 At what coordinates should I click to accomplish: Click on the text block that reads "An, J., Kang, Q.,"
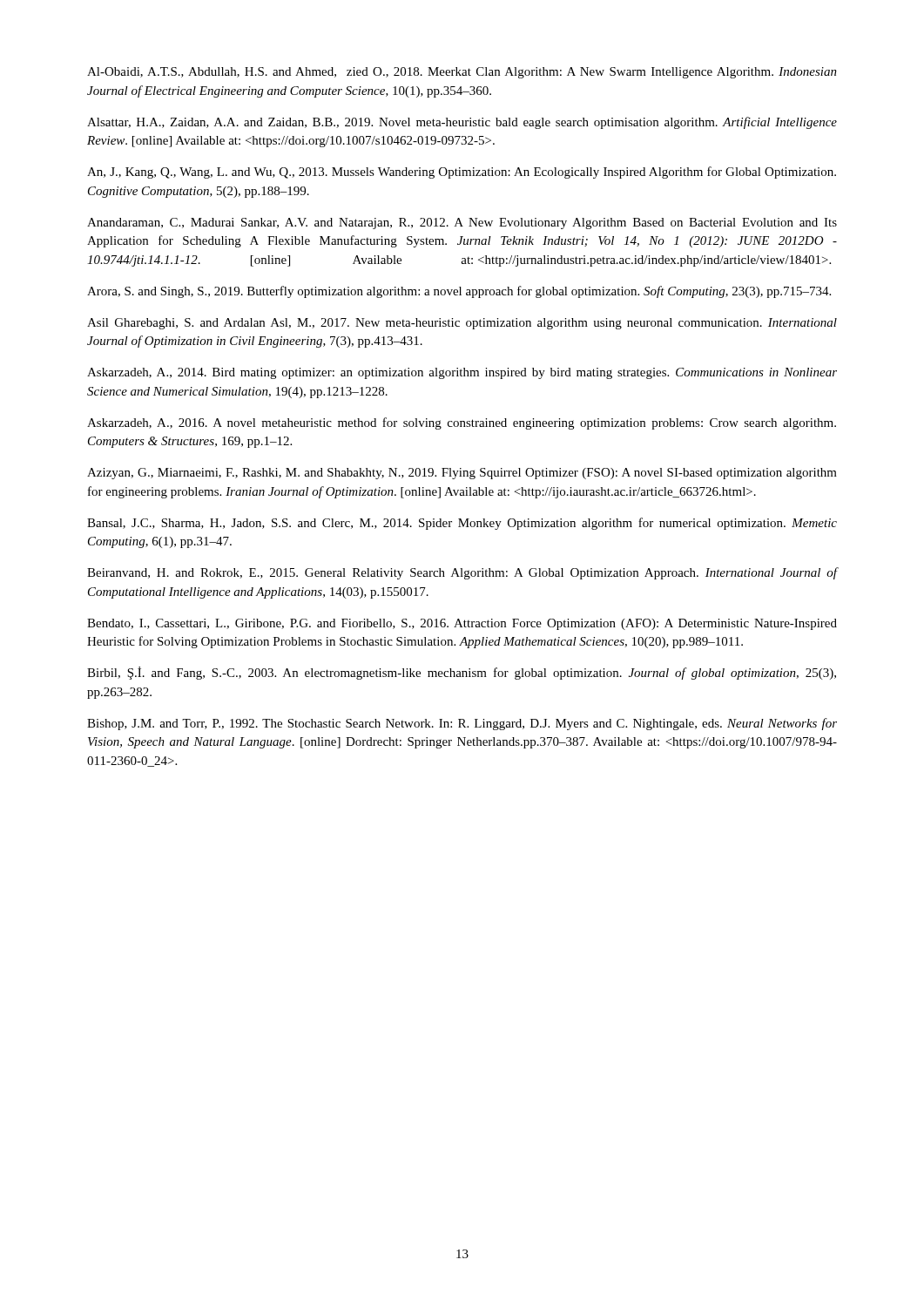pyautogui.click(x=462, y=181)
